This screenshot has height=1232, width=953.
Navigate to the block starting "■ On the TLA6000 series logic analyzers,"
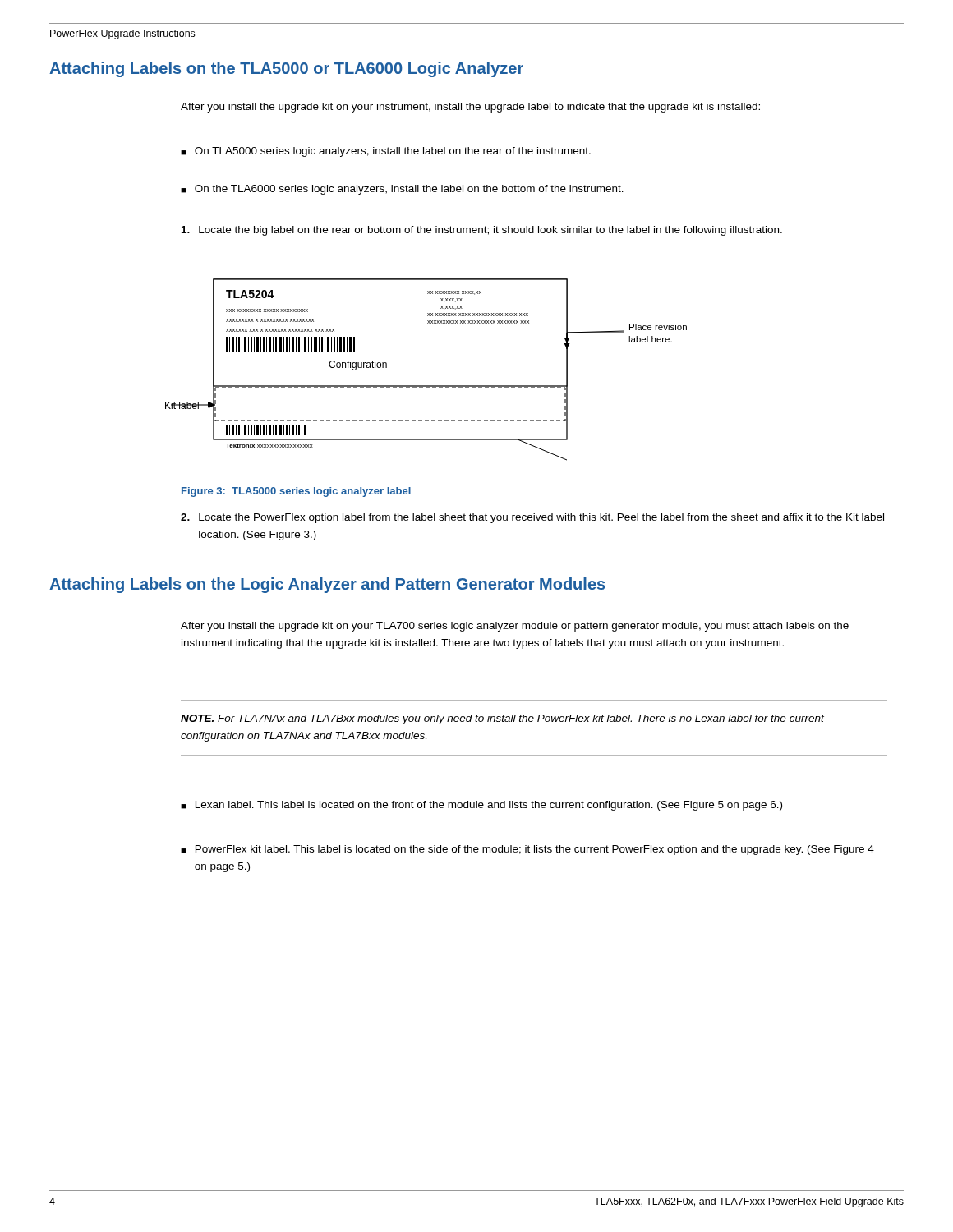(402, 189)
